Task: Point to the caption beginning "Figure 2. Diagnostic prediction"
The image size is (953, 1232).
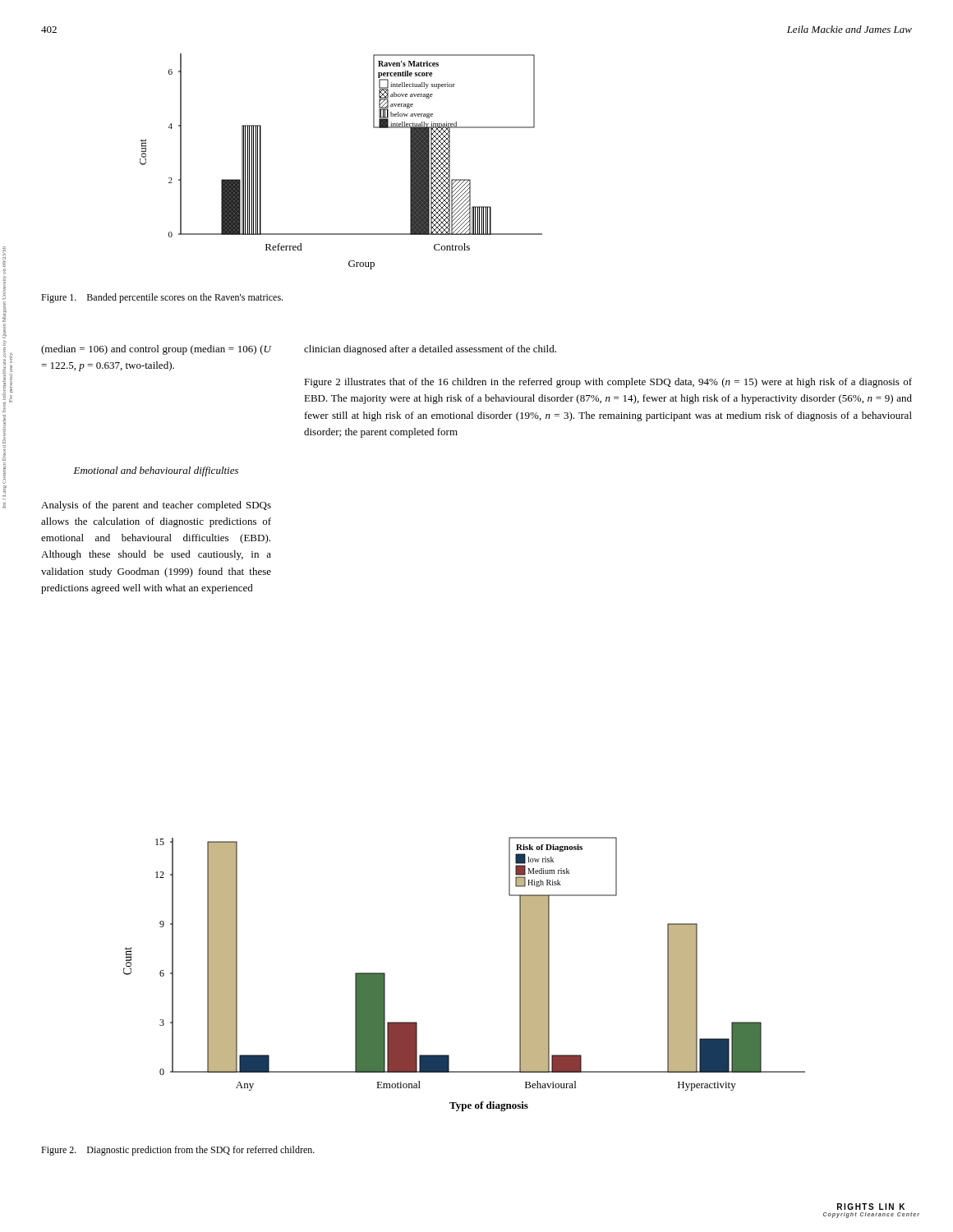Action: 178,1150
